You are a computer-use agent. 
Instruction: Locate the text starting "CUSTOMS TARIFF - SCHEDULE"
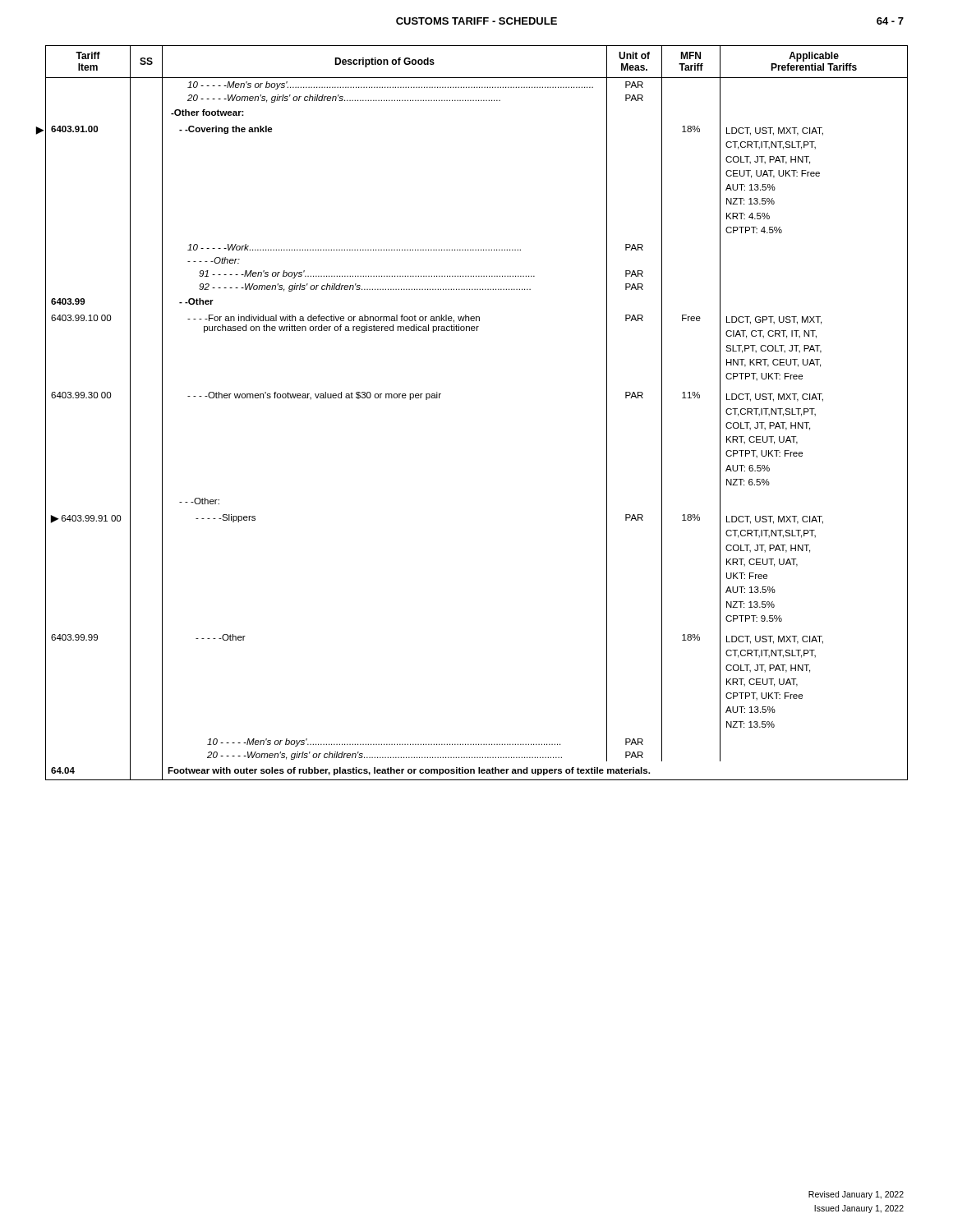pos(476,21)
